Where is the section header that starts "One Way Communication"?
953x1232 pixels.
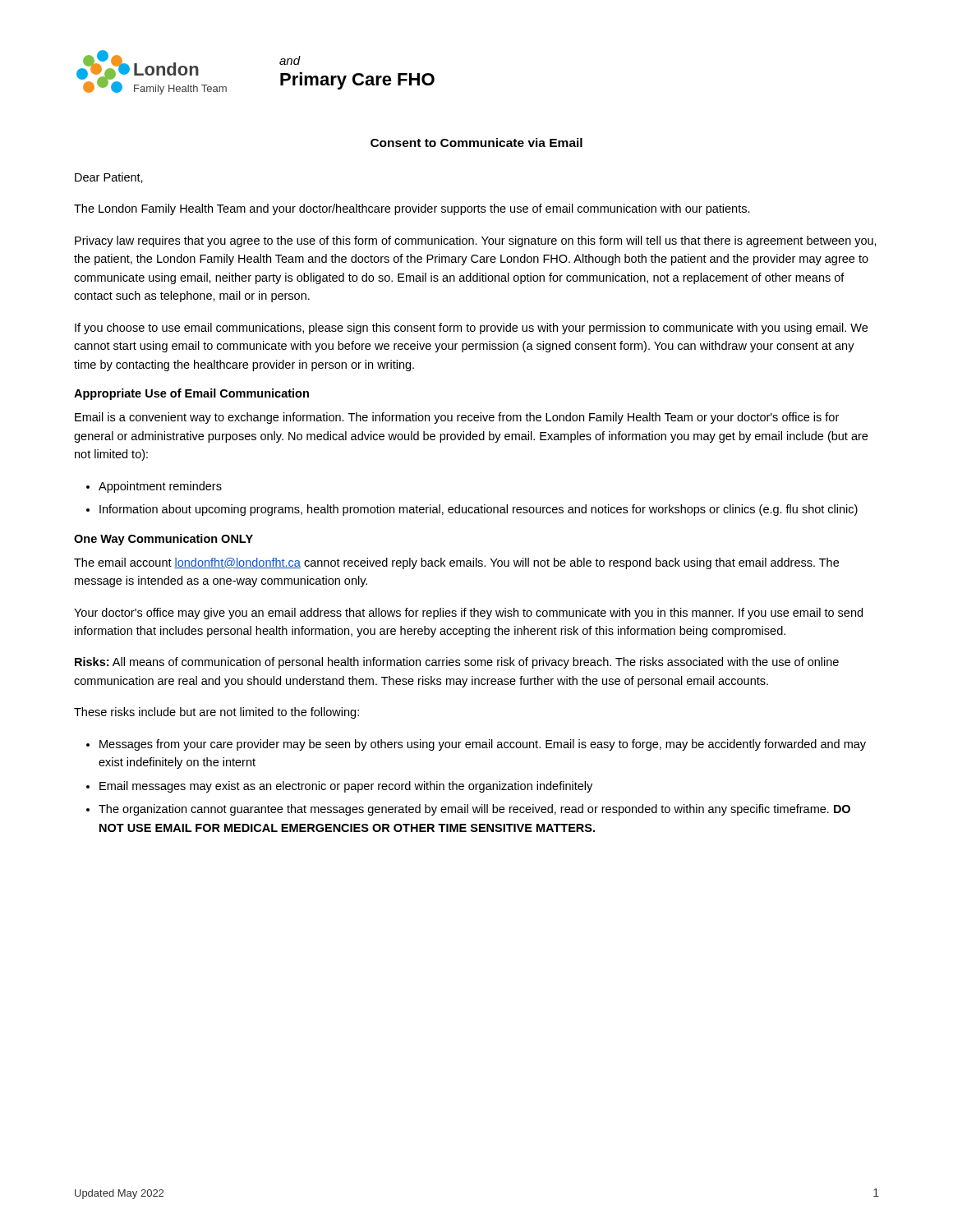click(164, 538)
